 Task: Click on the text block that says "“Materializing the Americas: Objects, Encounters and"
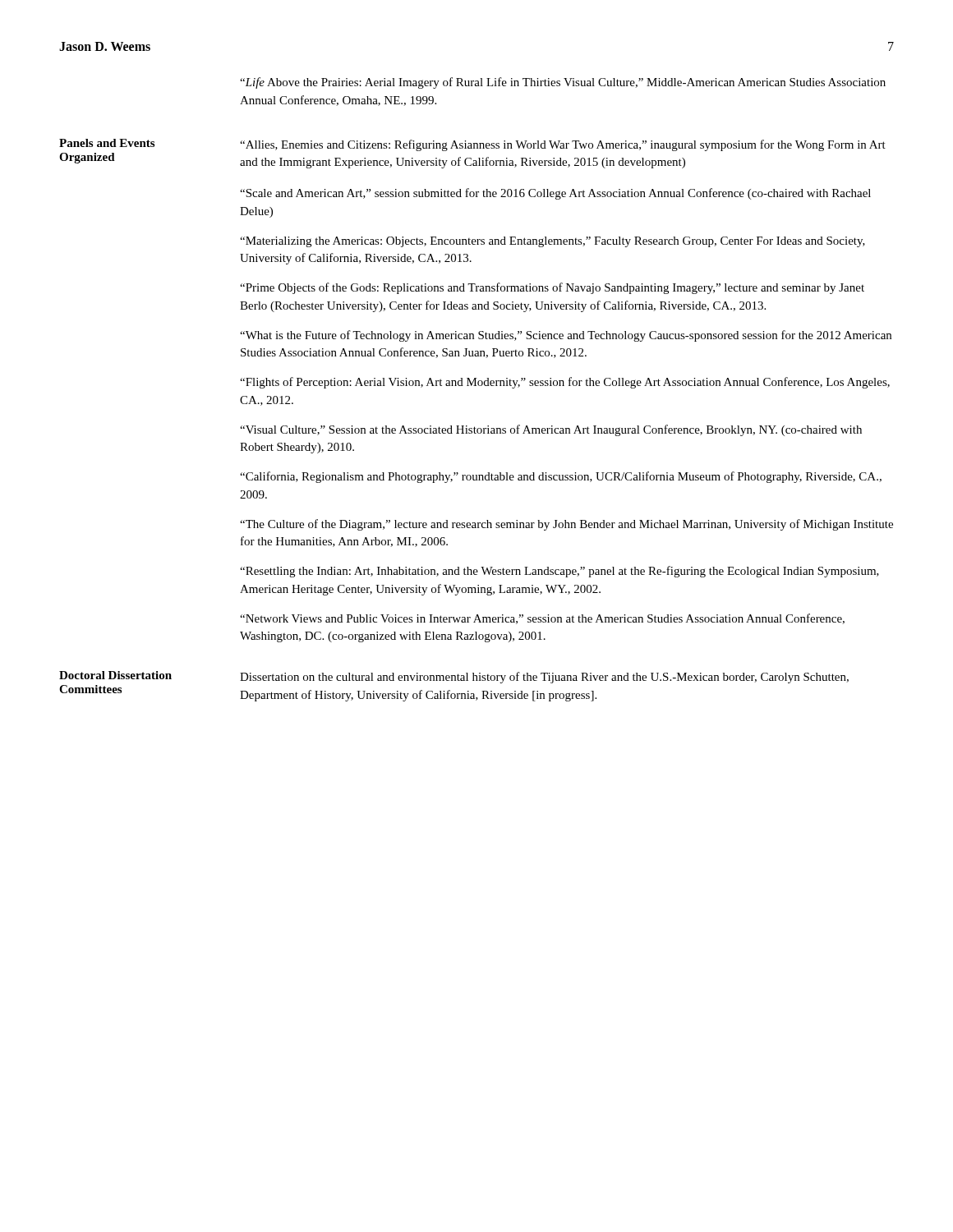[553, 249]
